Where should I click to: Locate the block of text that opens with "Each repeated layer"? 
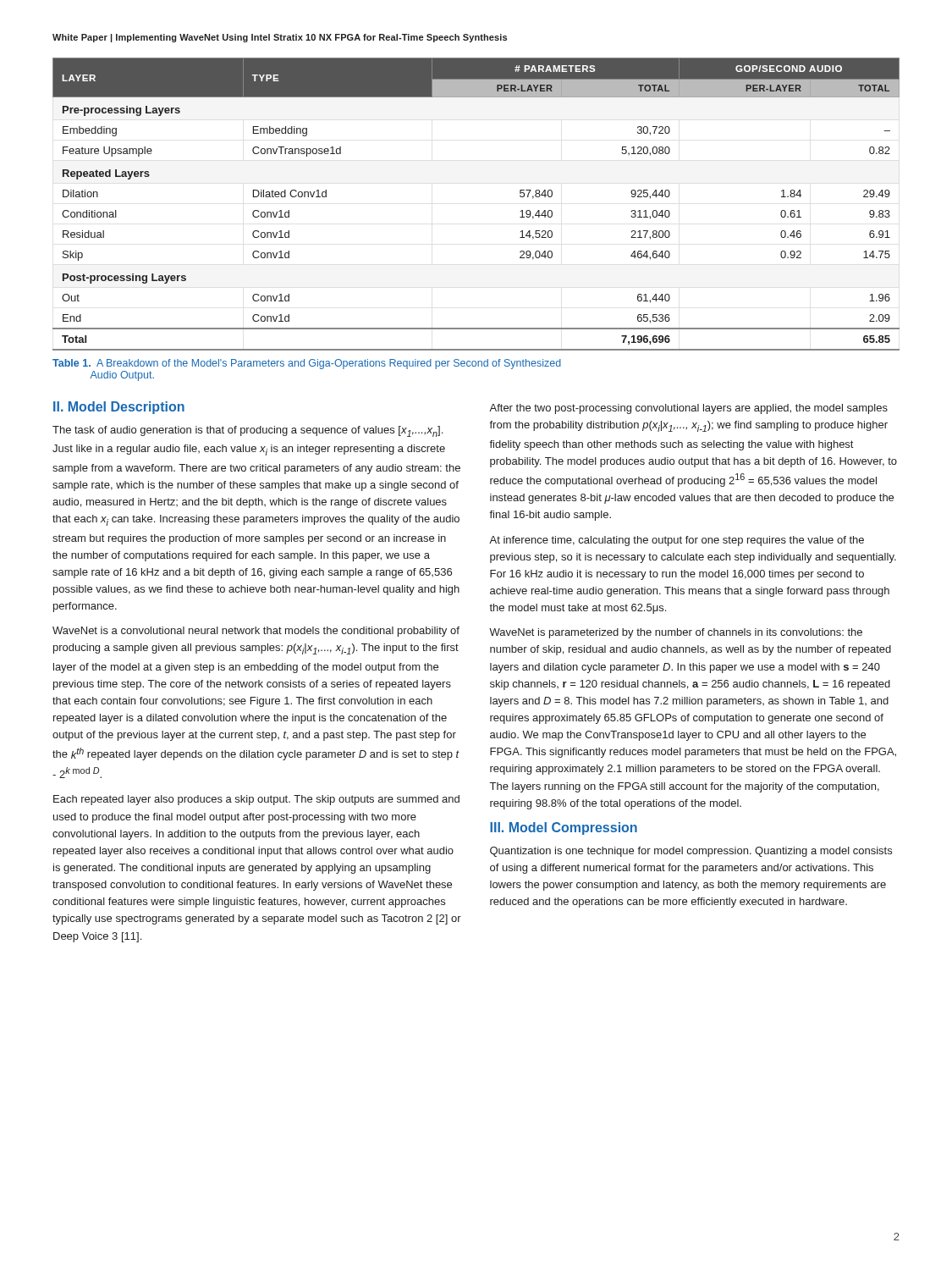[257, 867]
